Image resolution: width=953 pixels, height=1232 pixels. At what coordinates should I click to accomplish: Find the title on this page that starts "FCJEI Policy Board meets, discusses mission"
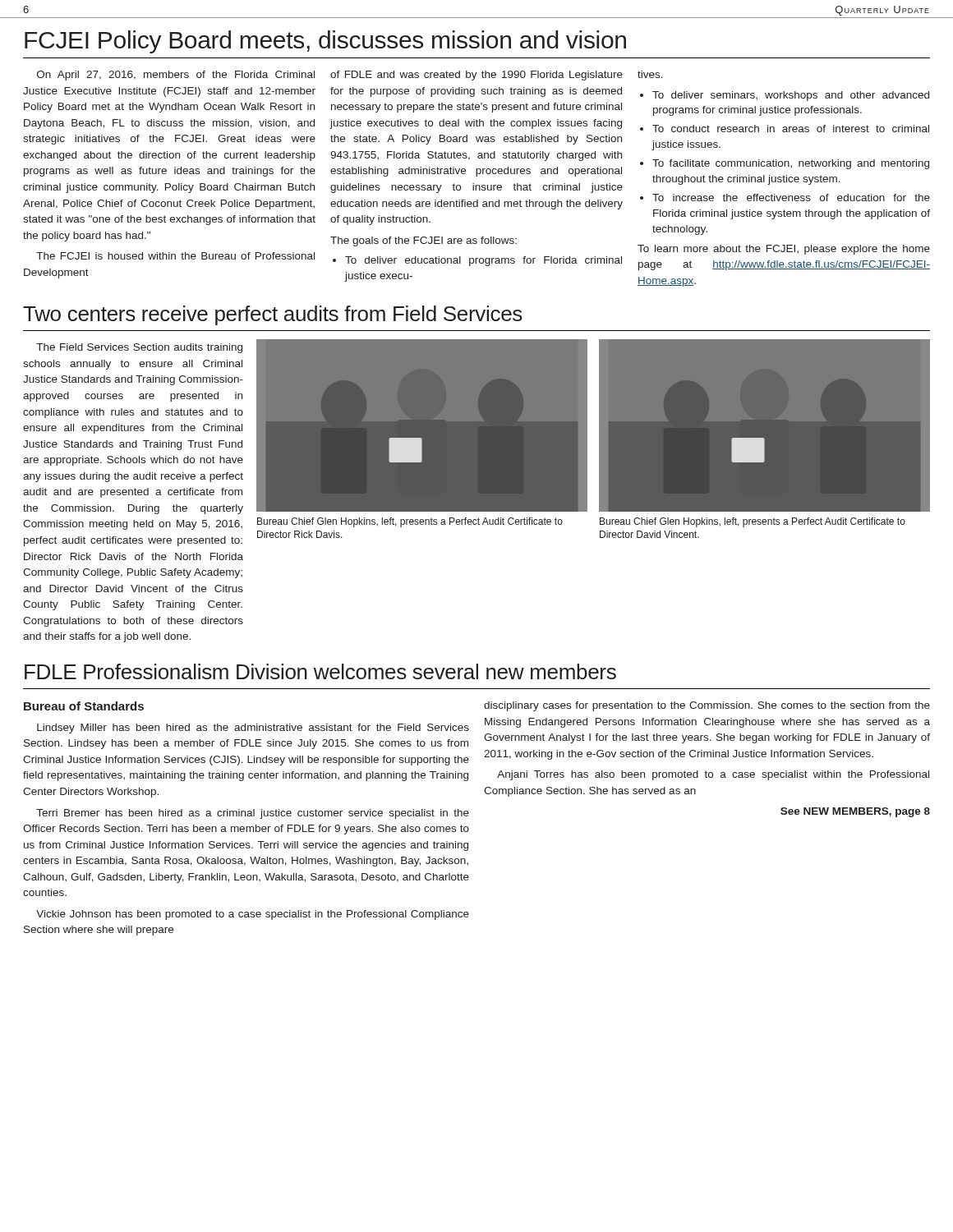click(325, 40)
